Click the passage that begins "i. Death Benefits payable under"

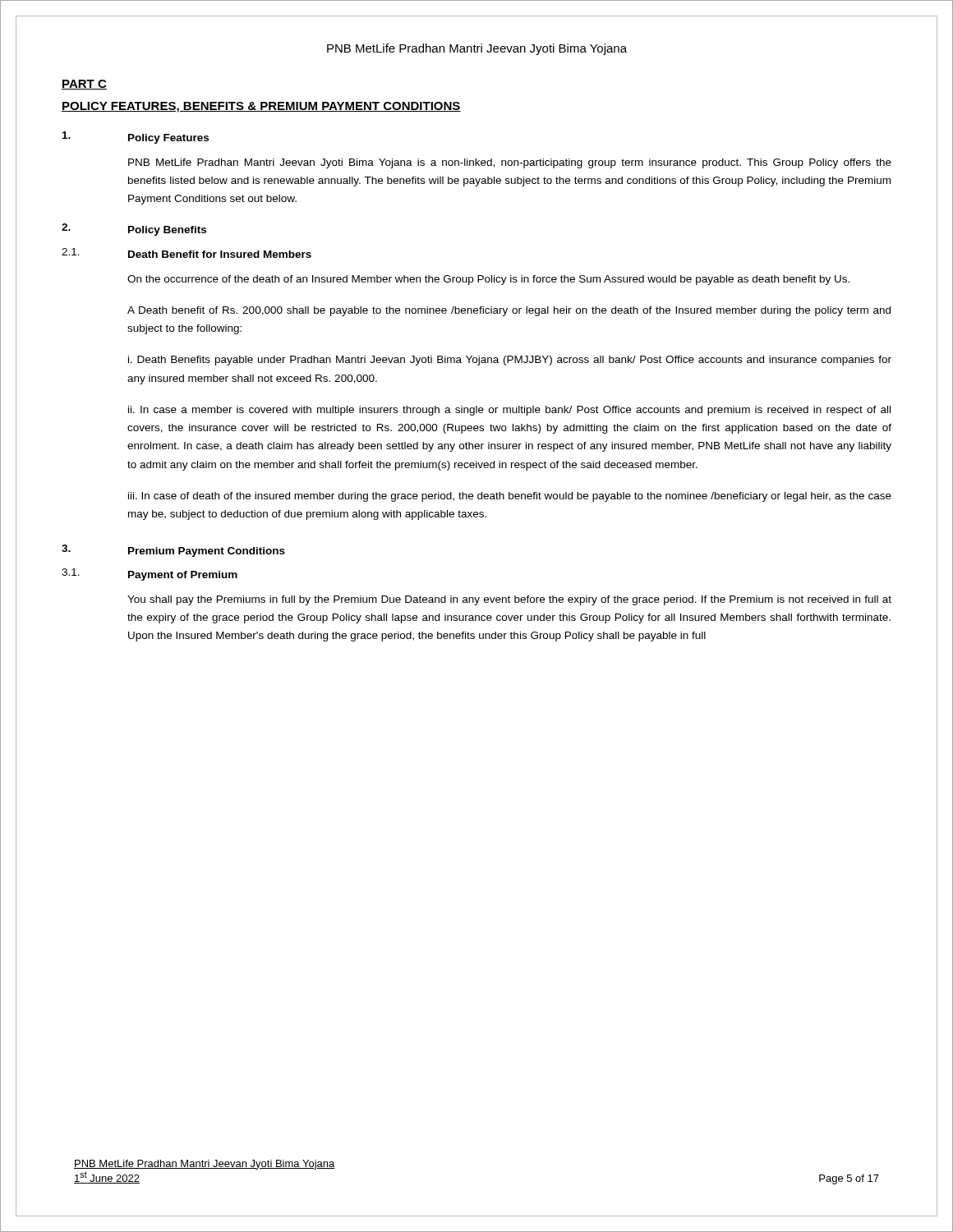pyautogui.click(x=509, y=369)
